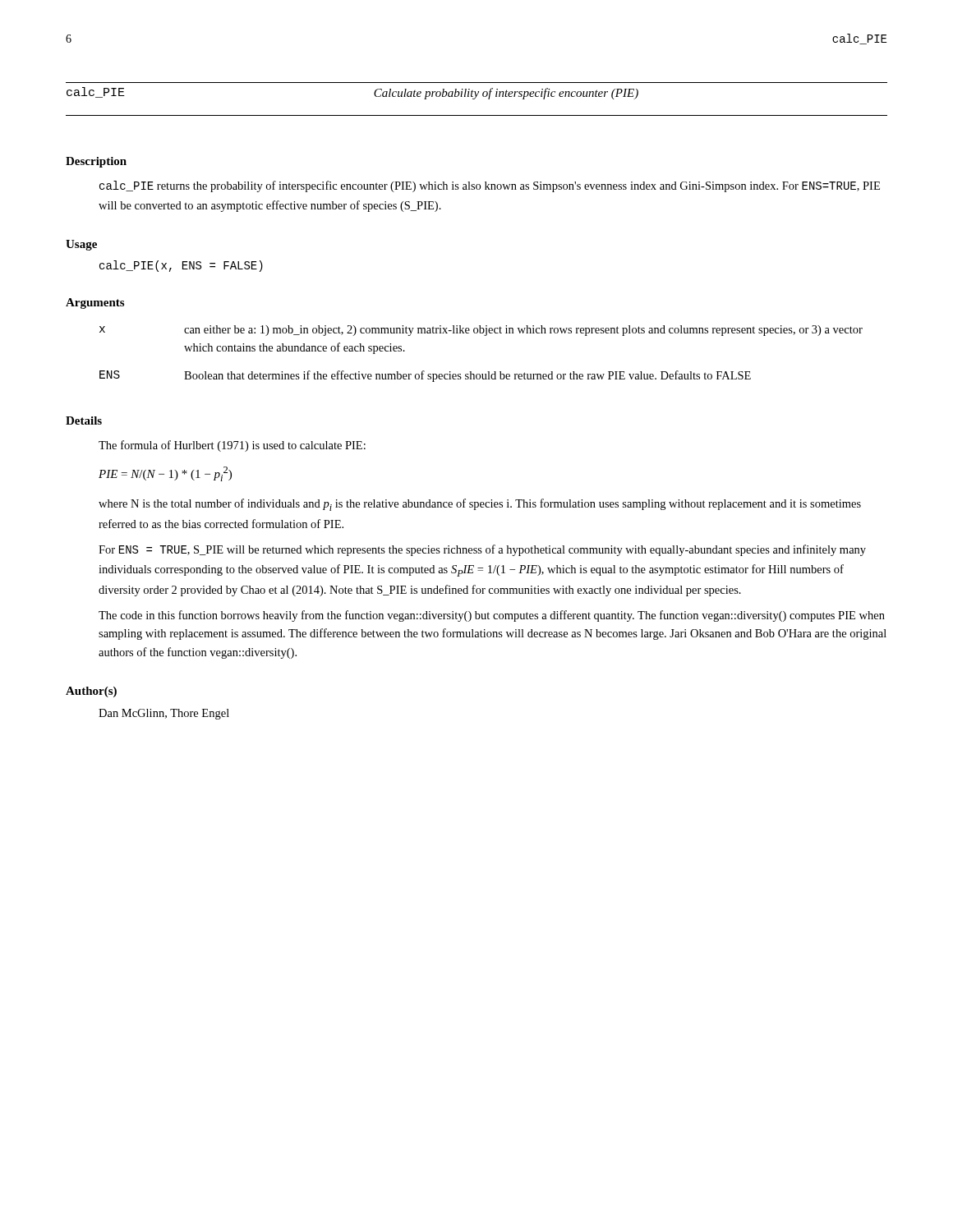Find the text block that reads "calc_PIE returns the"
Viewport: 953px width, 1232px height.
pyautogui.click(x=490, y=195)
